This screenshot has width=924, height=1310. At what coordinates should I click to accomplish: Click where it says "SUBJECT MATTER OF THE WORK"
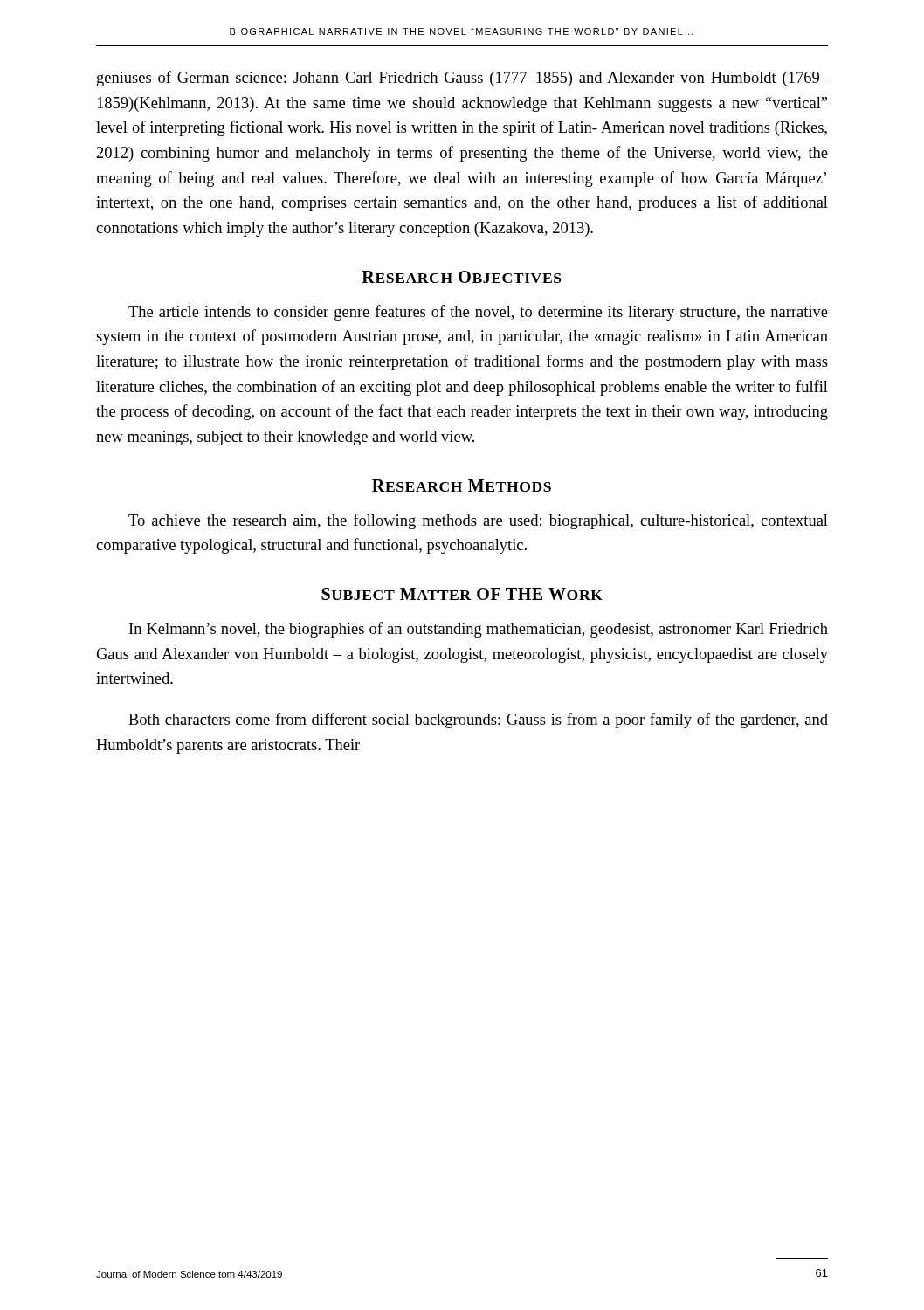coord(462,594)
